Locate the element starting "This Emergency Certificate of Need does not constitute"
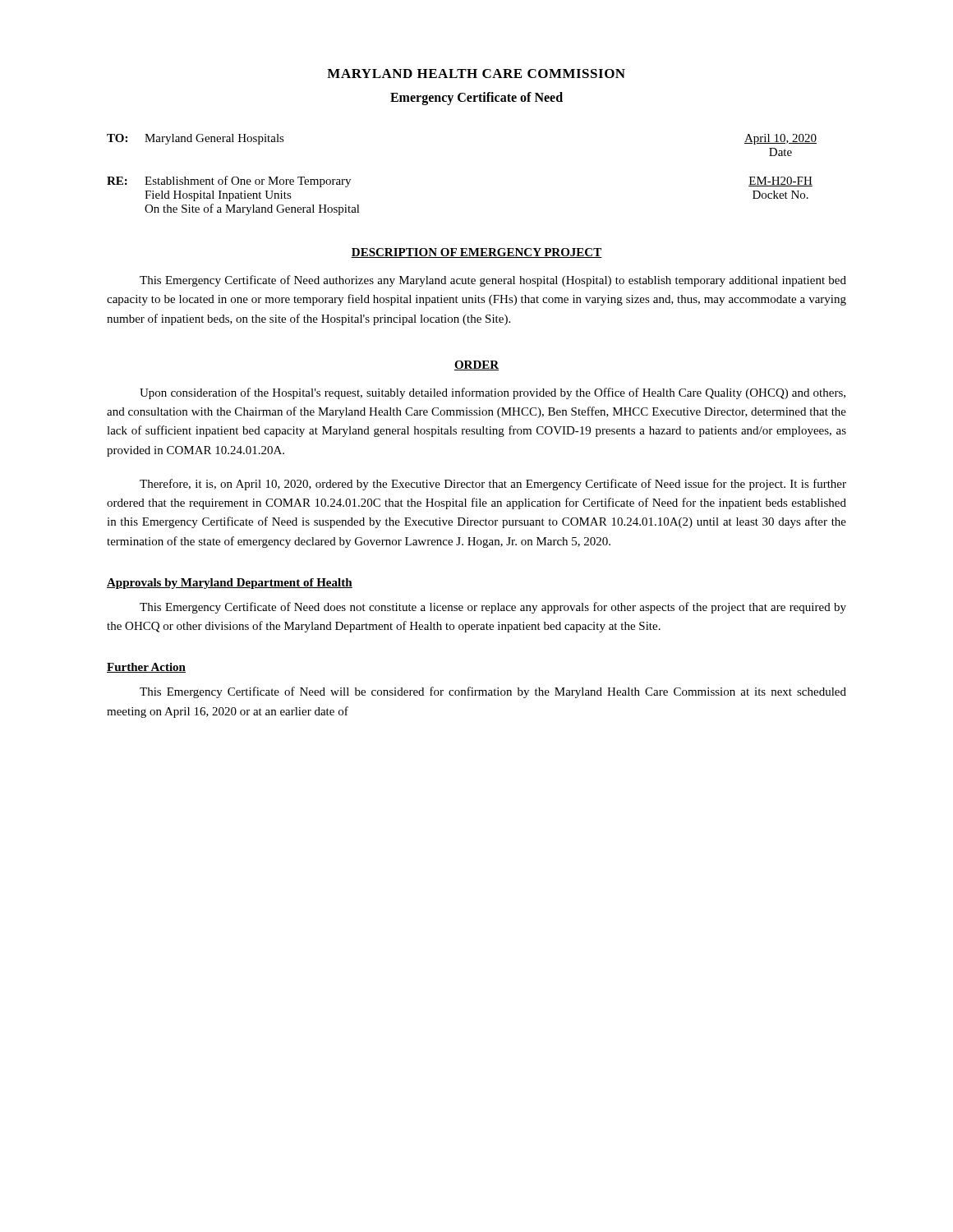 [476, 616]
